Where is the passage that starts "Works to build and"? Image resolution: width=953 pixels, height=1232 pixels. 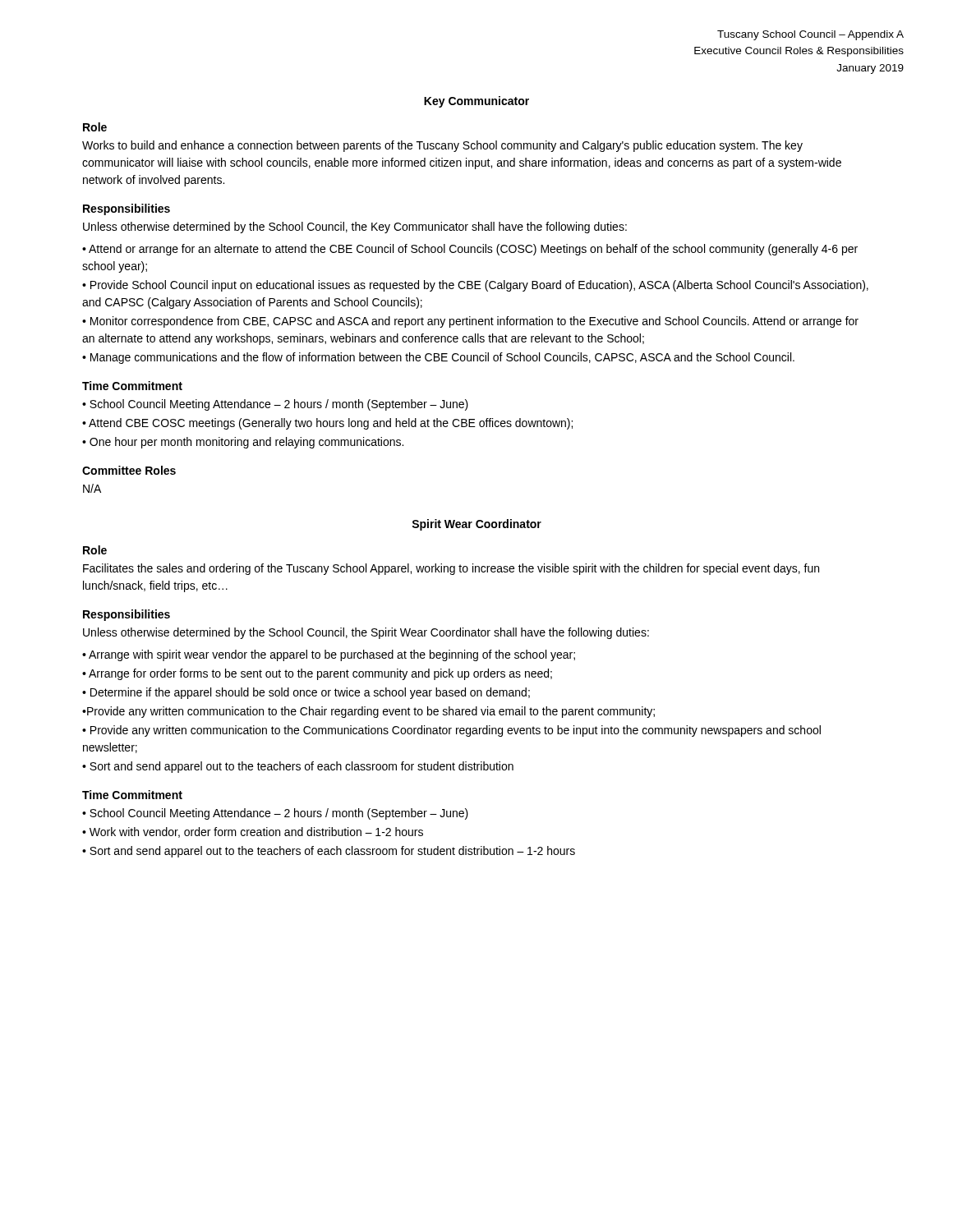[462, 163]
